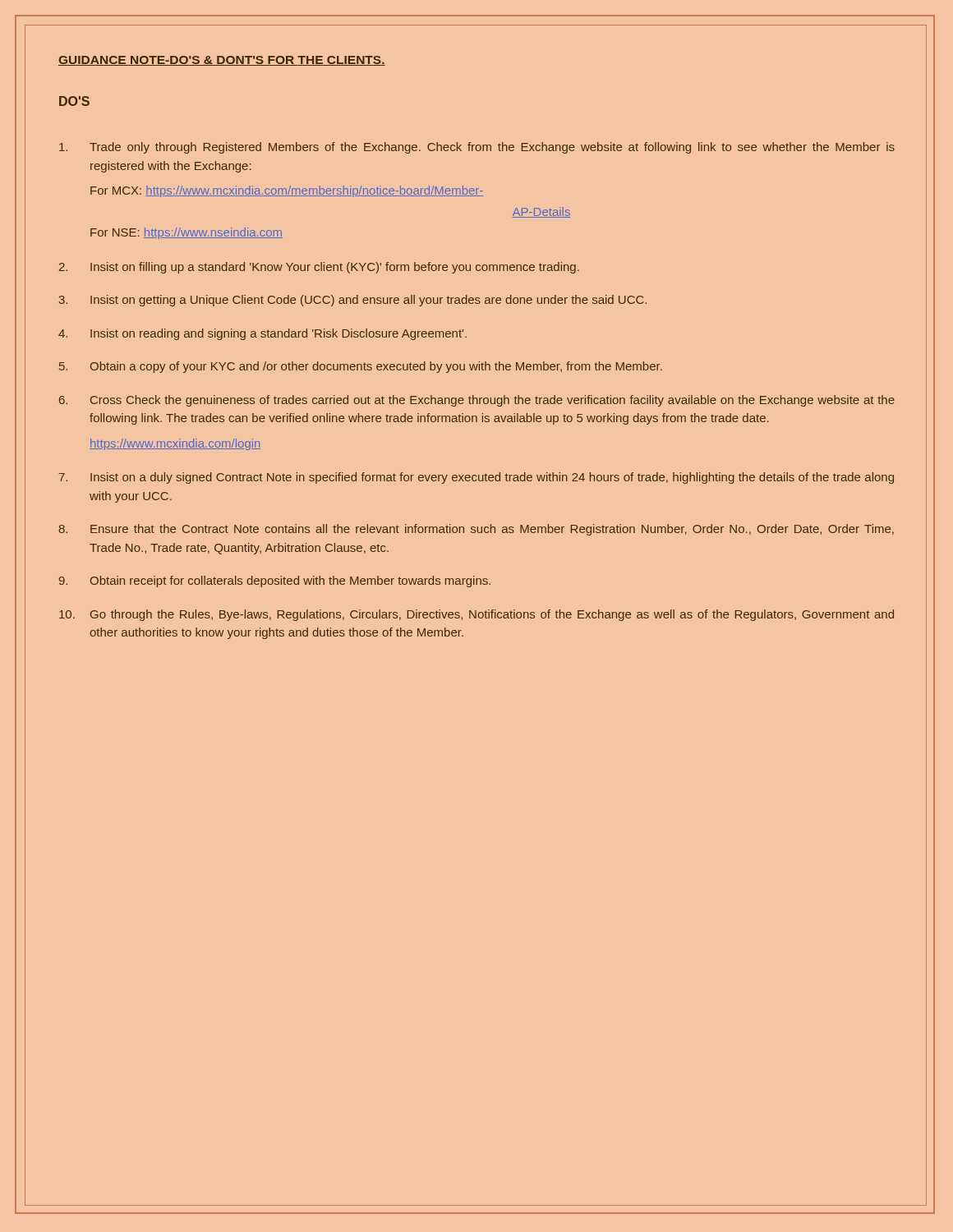
Task: Select the list item containing "10. Go through the Rules,"
Action: pos(476,624)
